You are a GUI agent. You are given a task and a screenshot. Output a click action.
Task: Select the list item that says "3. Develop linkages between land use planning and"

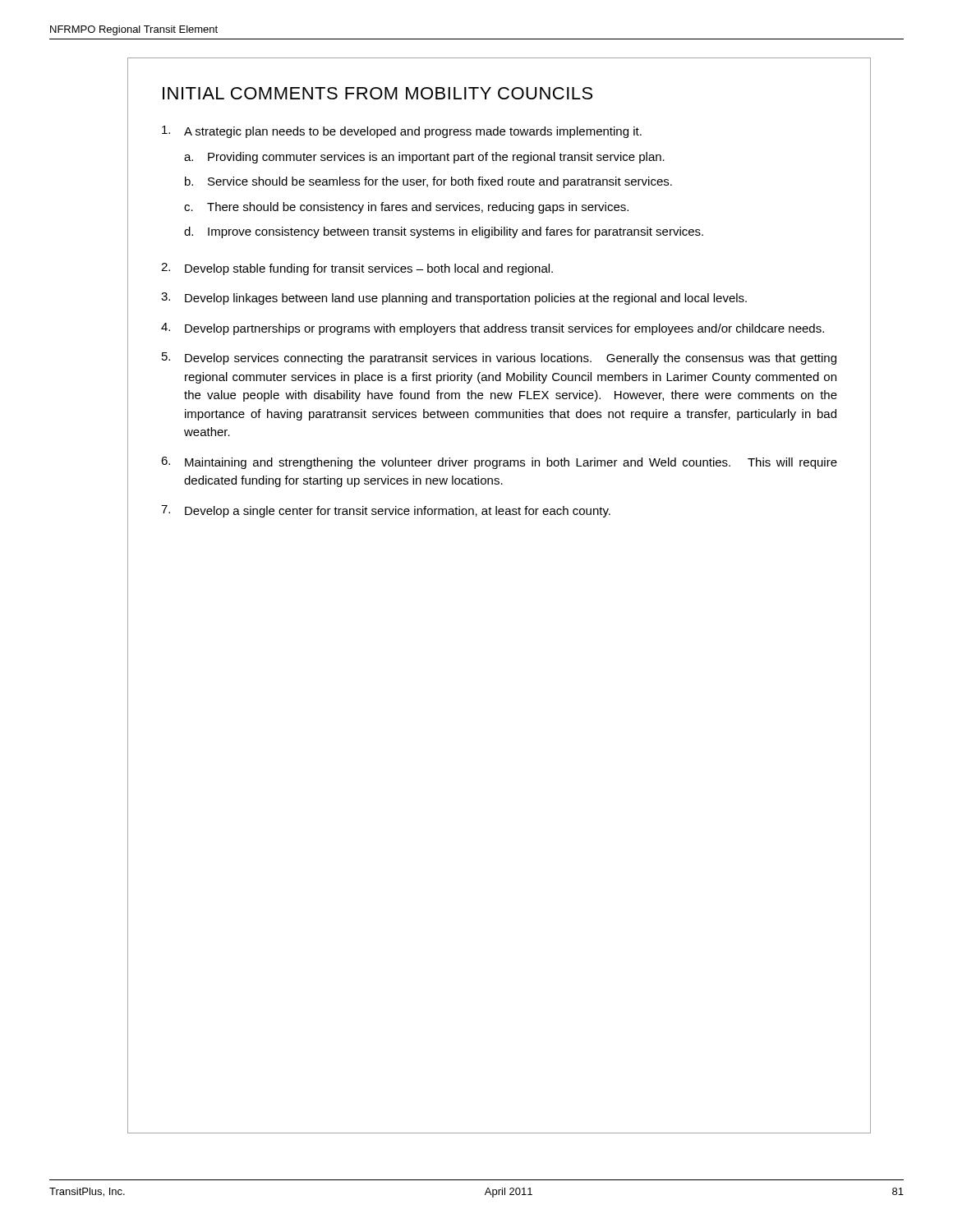coord(499,298)
